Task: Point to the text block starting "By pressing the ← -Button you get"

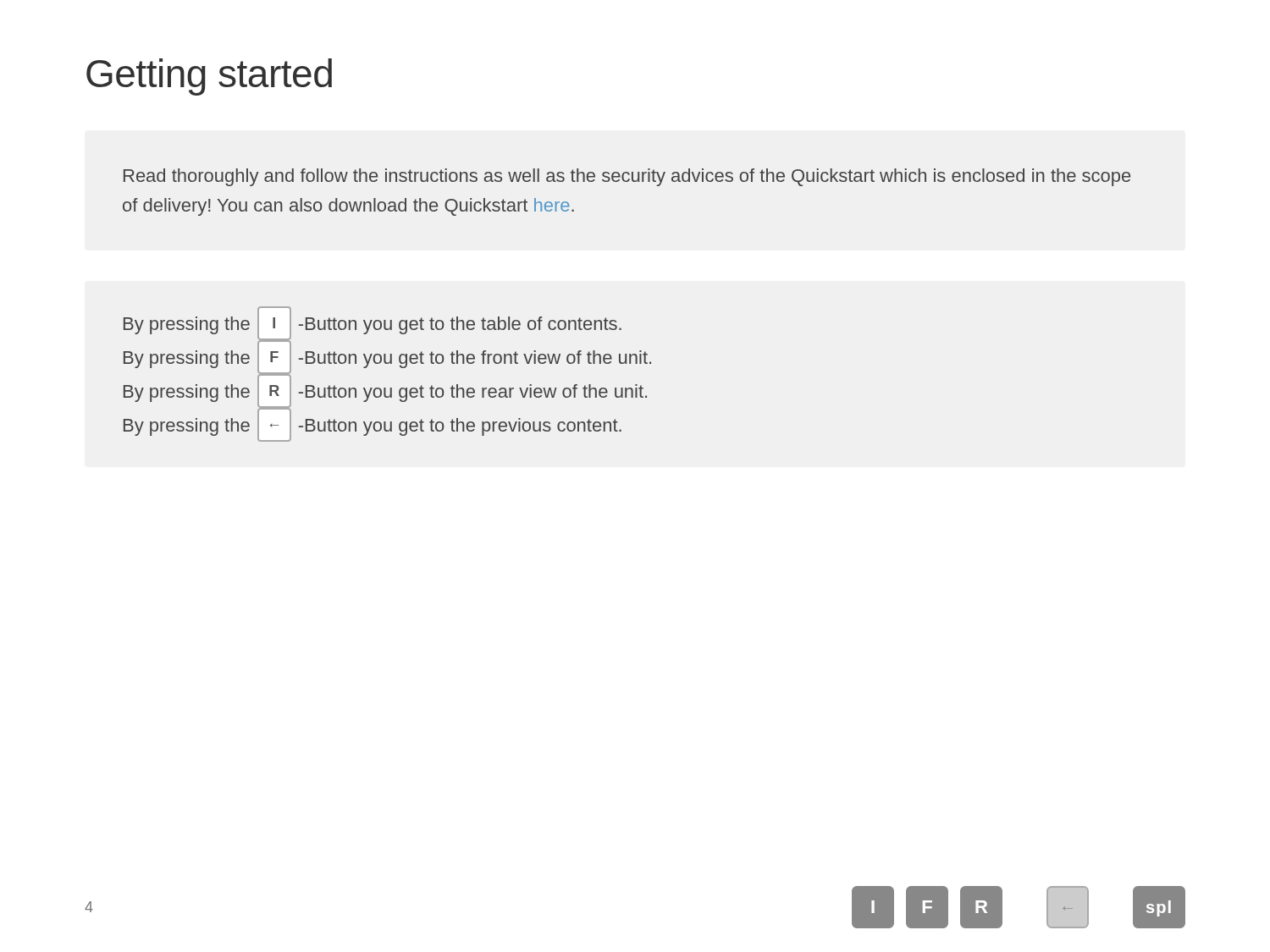Action: [x=635, y=425]
